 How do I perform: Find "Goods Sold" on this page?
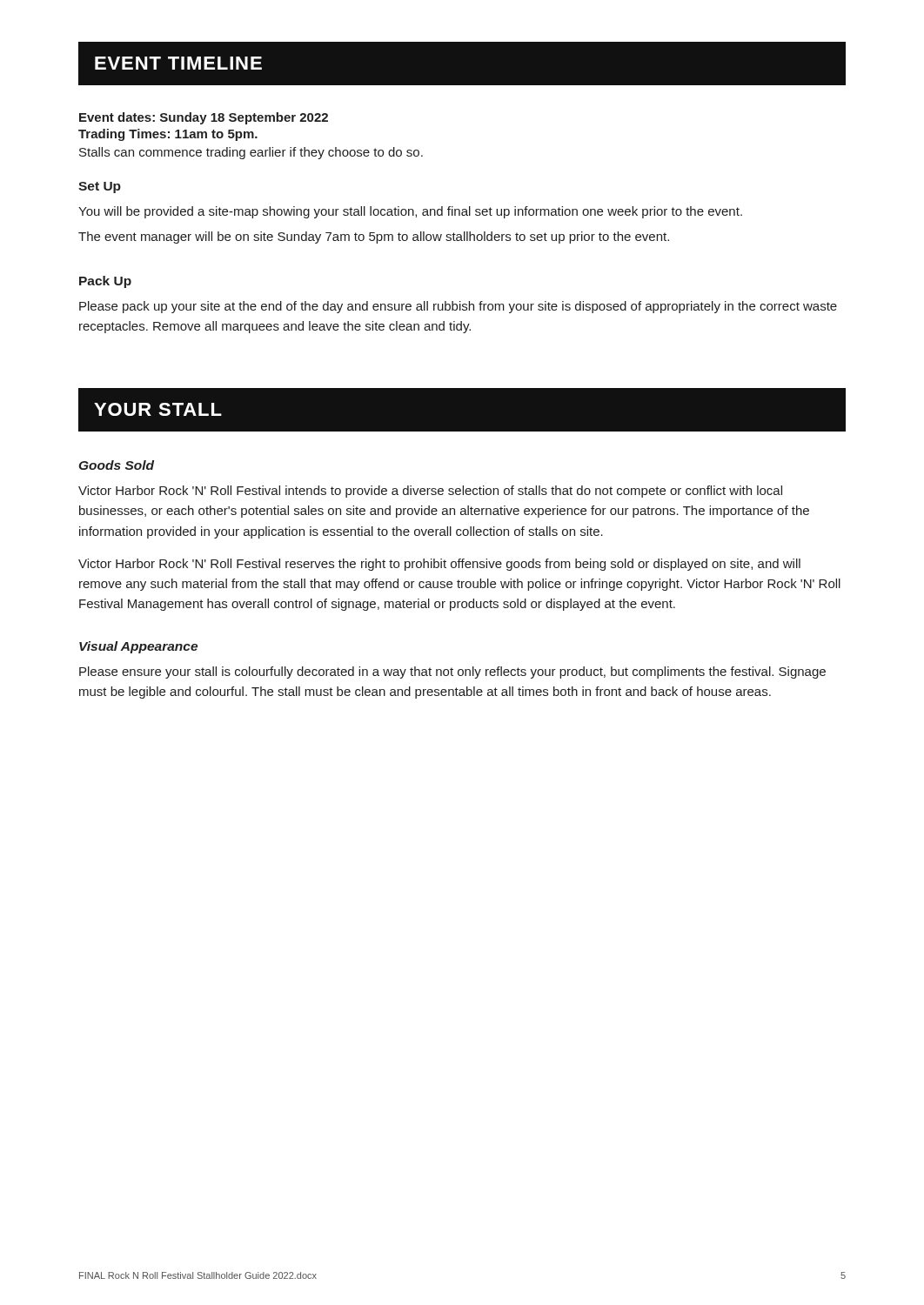point(117,465)
